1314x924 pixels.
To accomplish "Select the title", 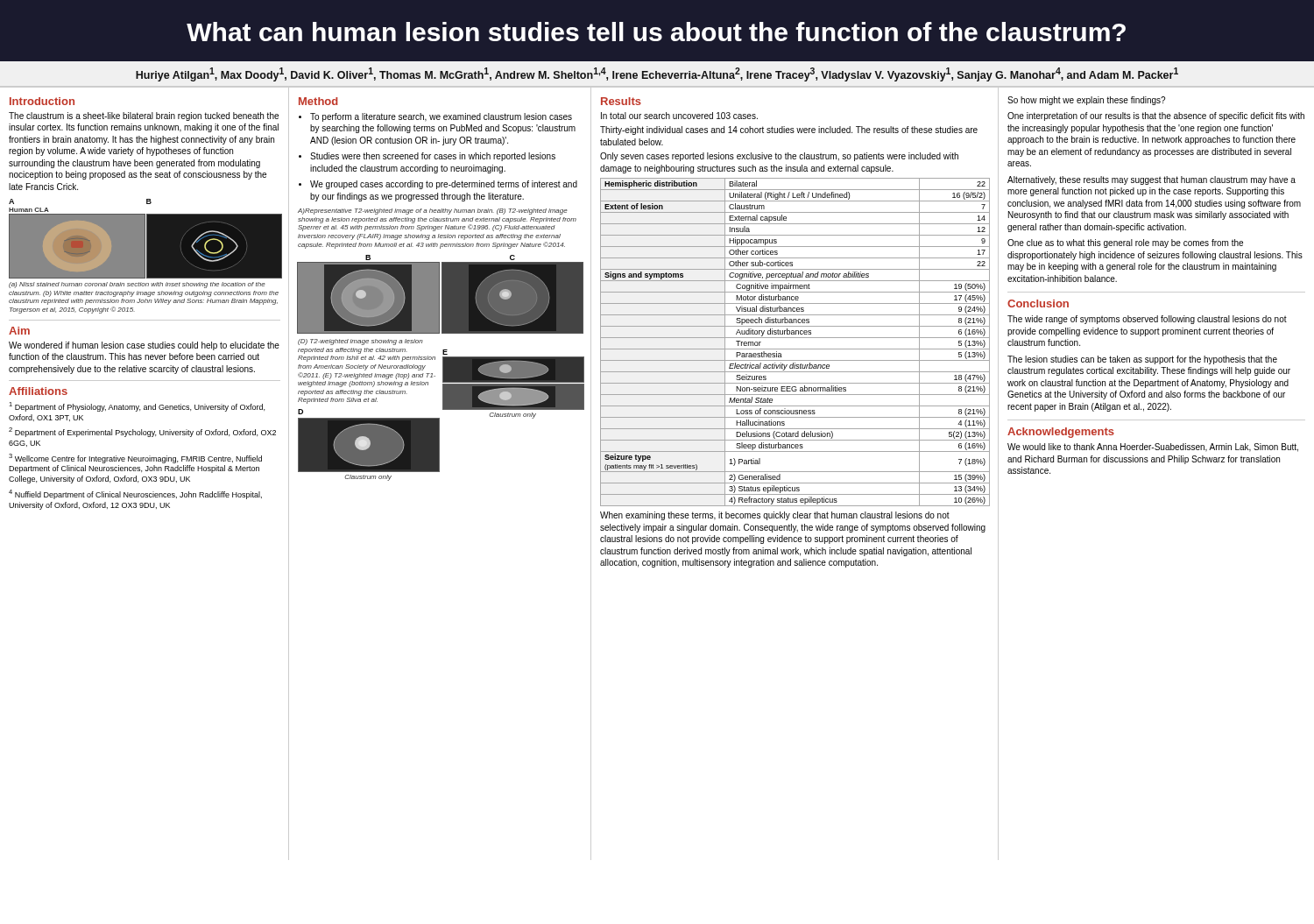I will (x=657, y=32).
